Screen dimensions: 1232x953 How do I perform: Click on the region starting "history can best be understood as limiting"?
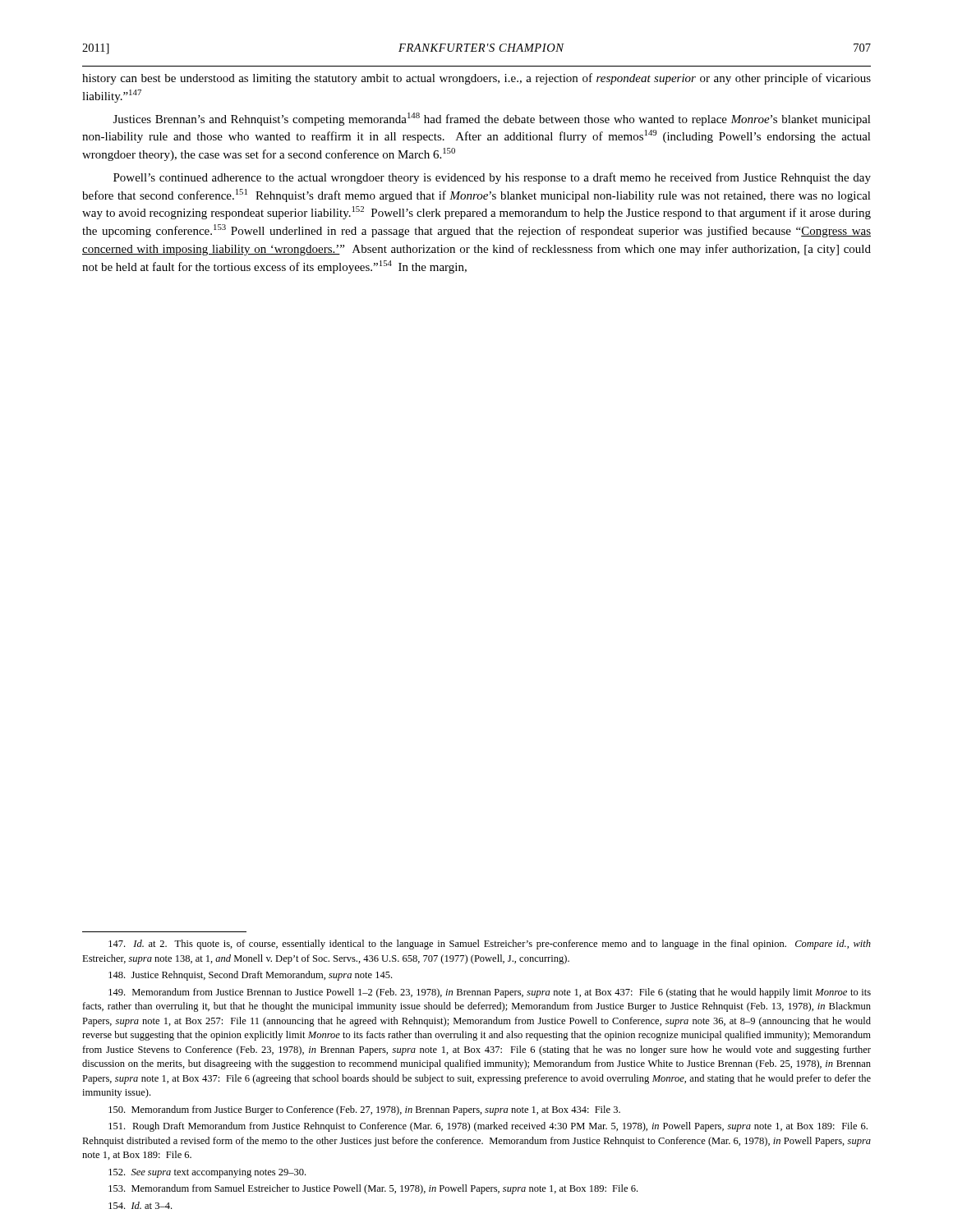[476, 87]
